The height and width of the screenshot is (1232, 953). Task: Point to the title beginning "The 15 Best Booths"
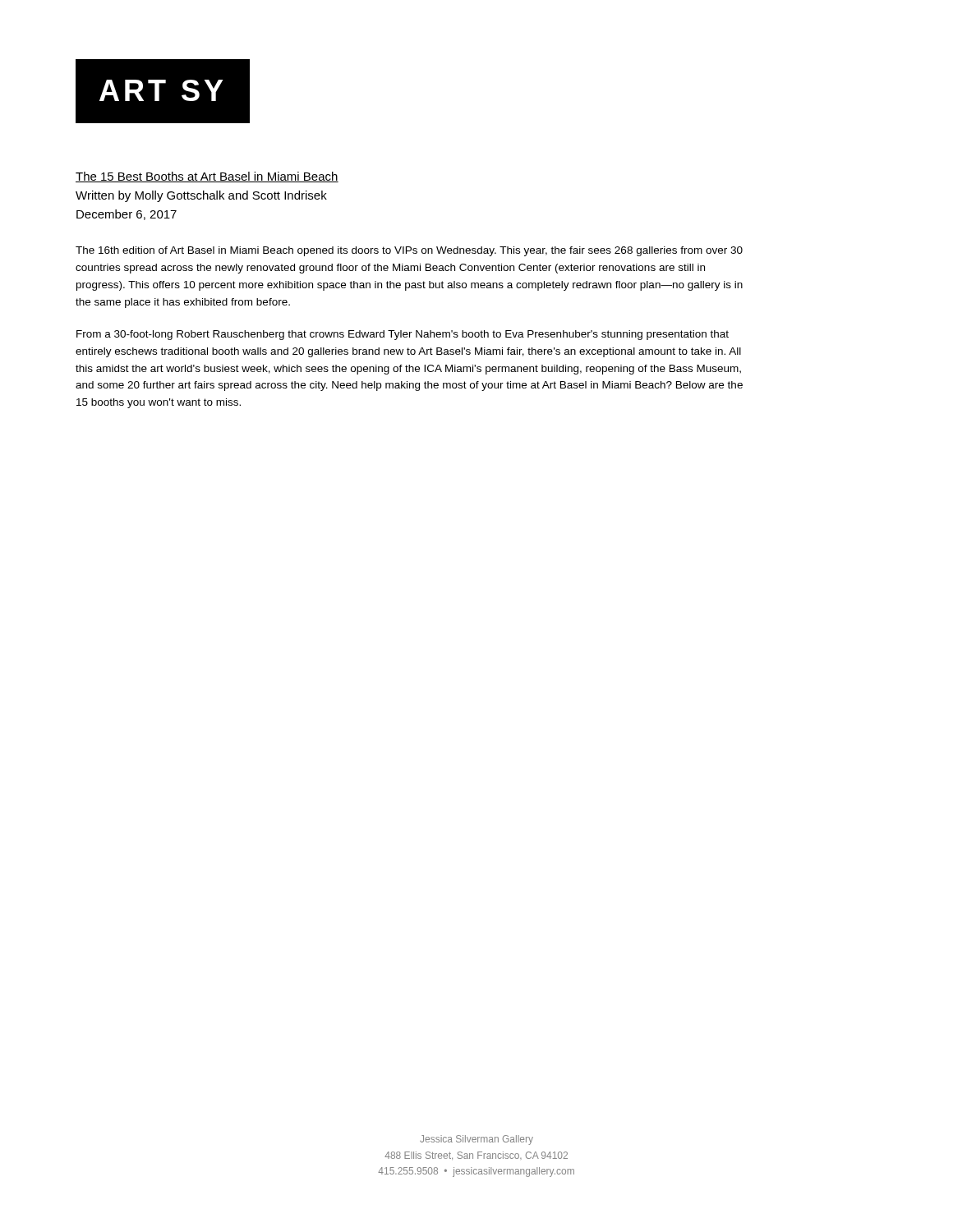207,177
